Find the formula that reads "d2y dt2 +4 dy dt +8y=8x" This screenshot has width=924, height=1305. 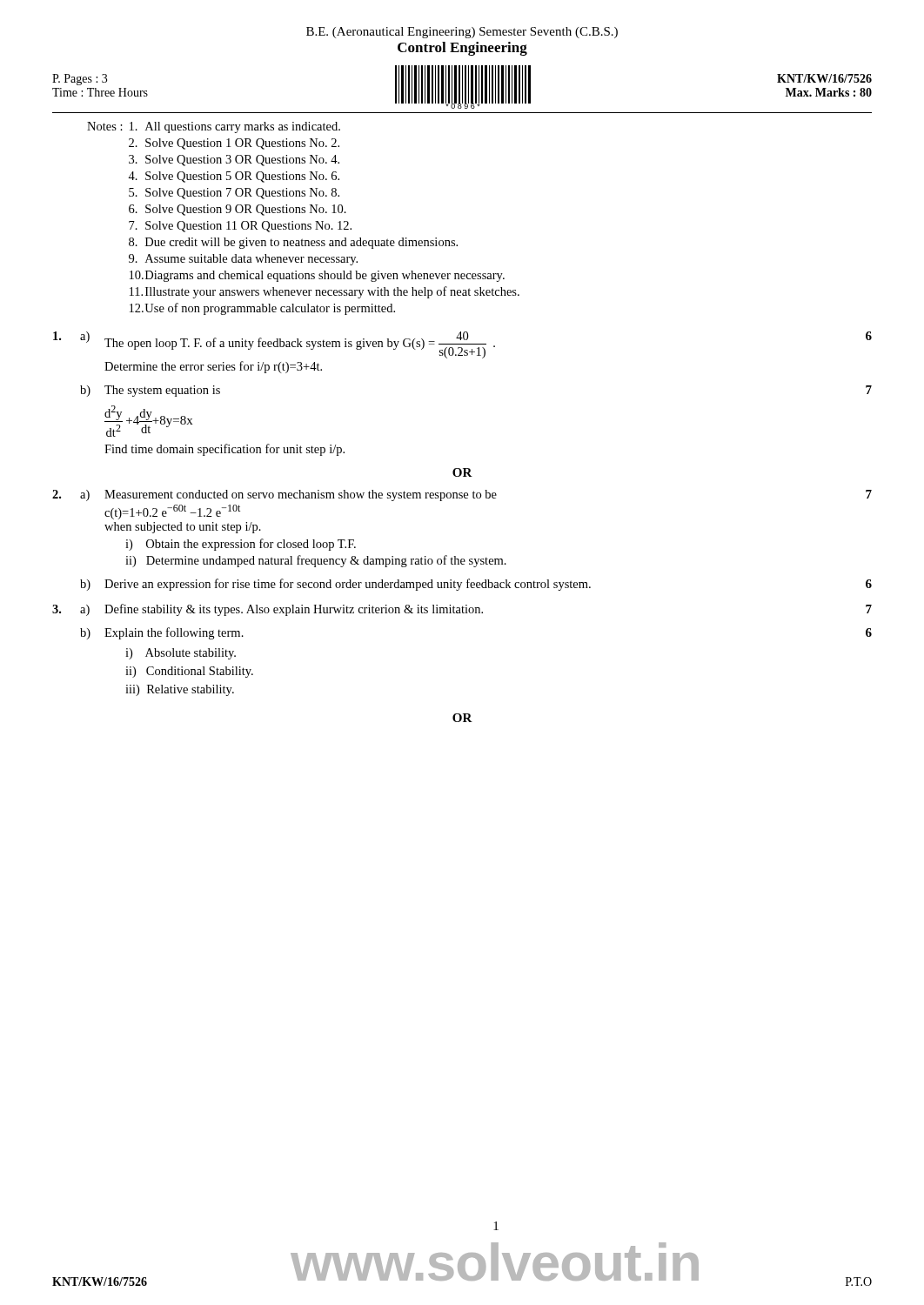point(149,421)
